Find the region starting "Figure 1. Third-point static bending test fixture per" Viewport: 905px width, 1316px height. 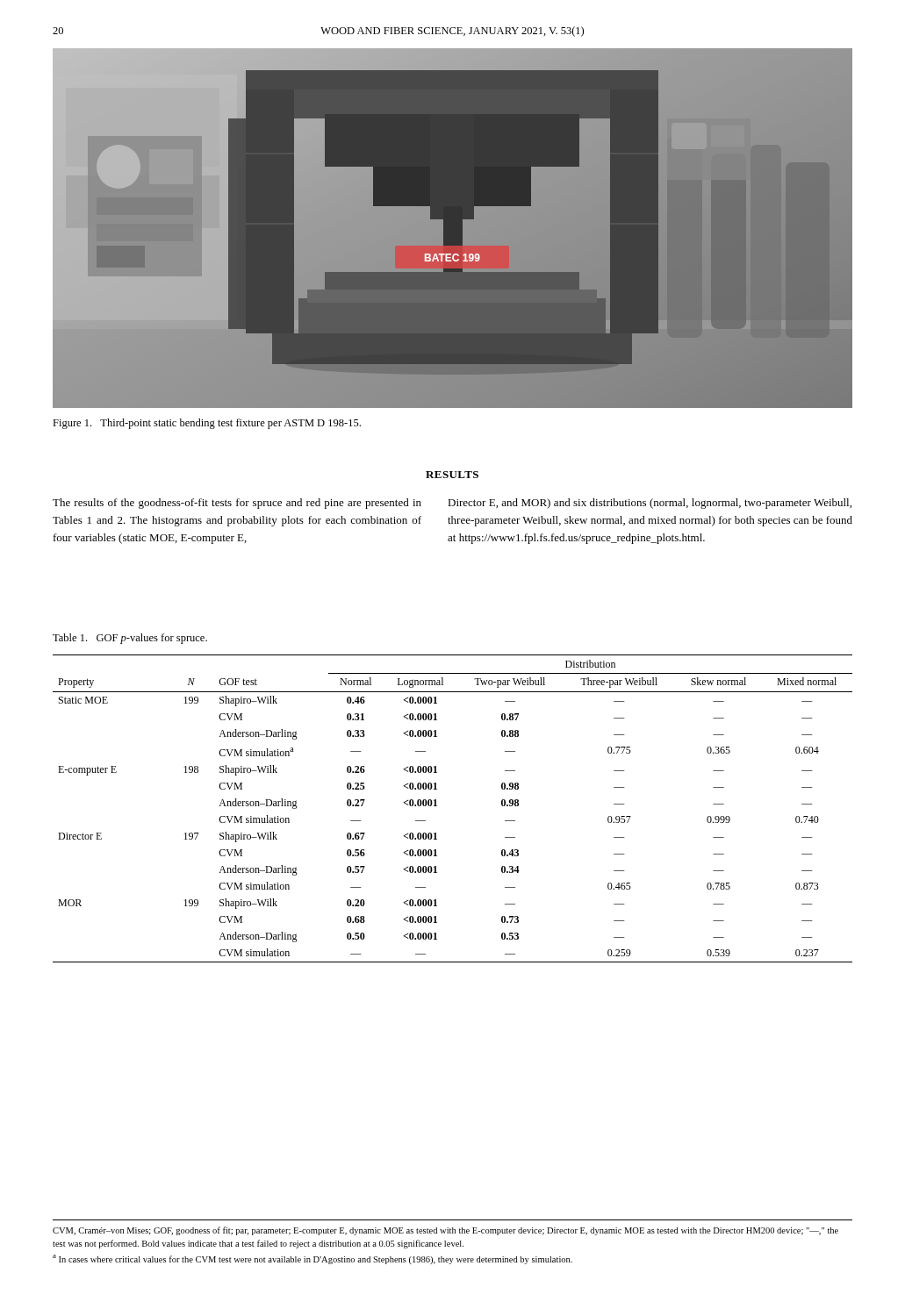click(207, 423)
